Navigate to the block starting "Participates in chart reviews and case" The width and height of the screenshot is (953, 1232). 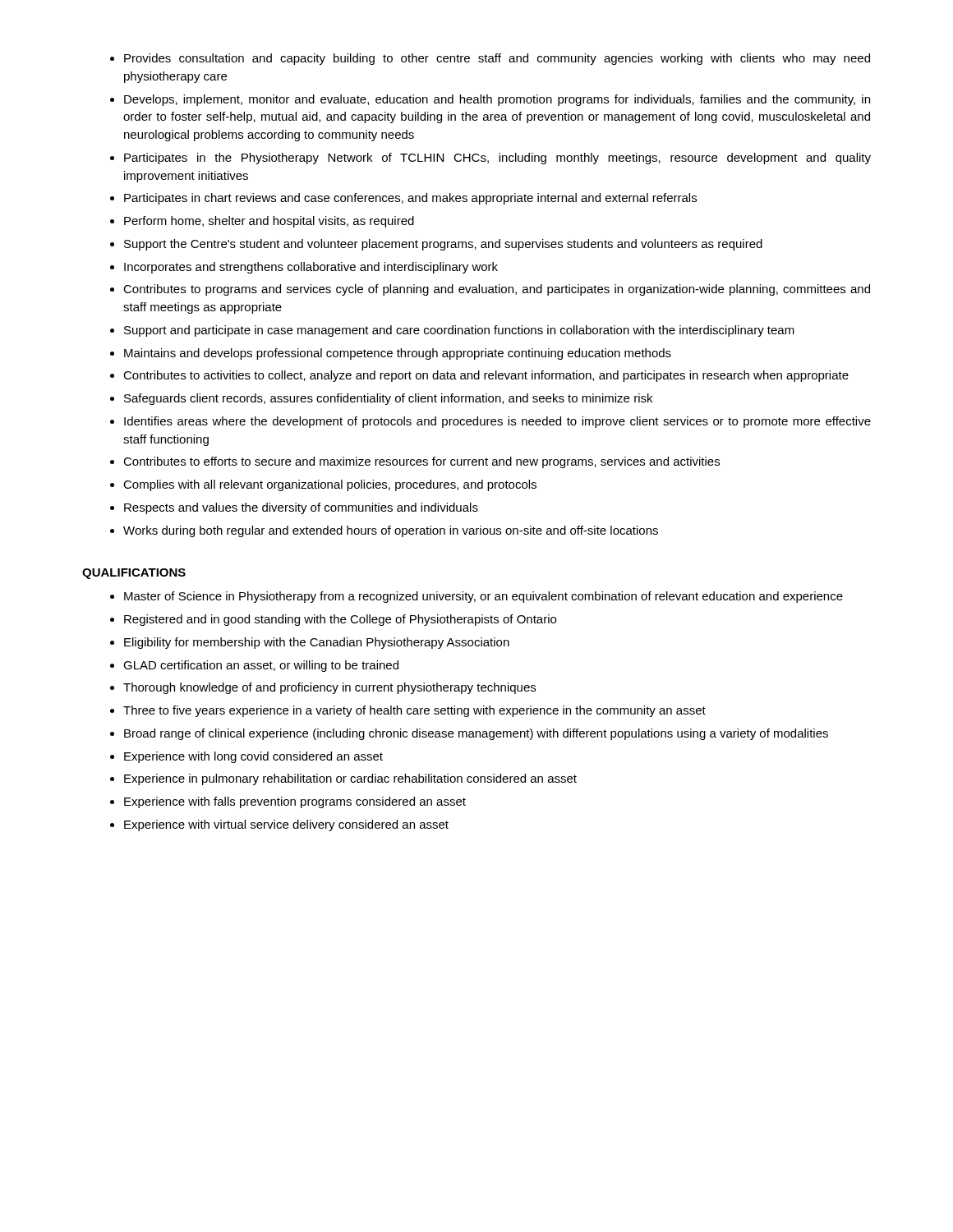pos(410,198)
